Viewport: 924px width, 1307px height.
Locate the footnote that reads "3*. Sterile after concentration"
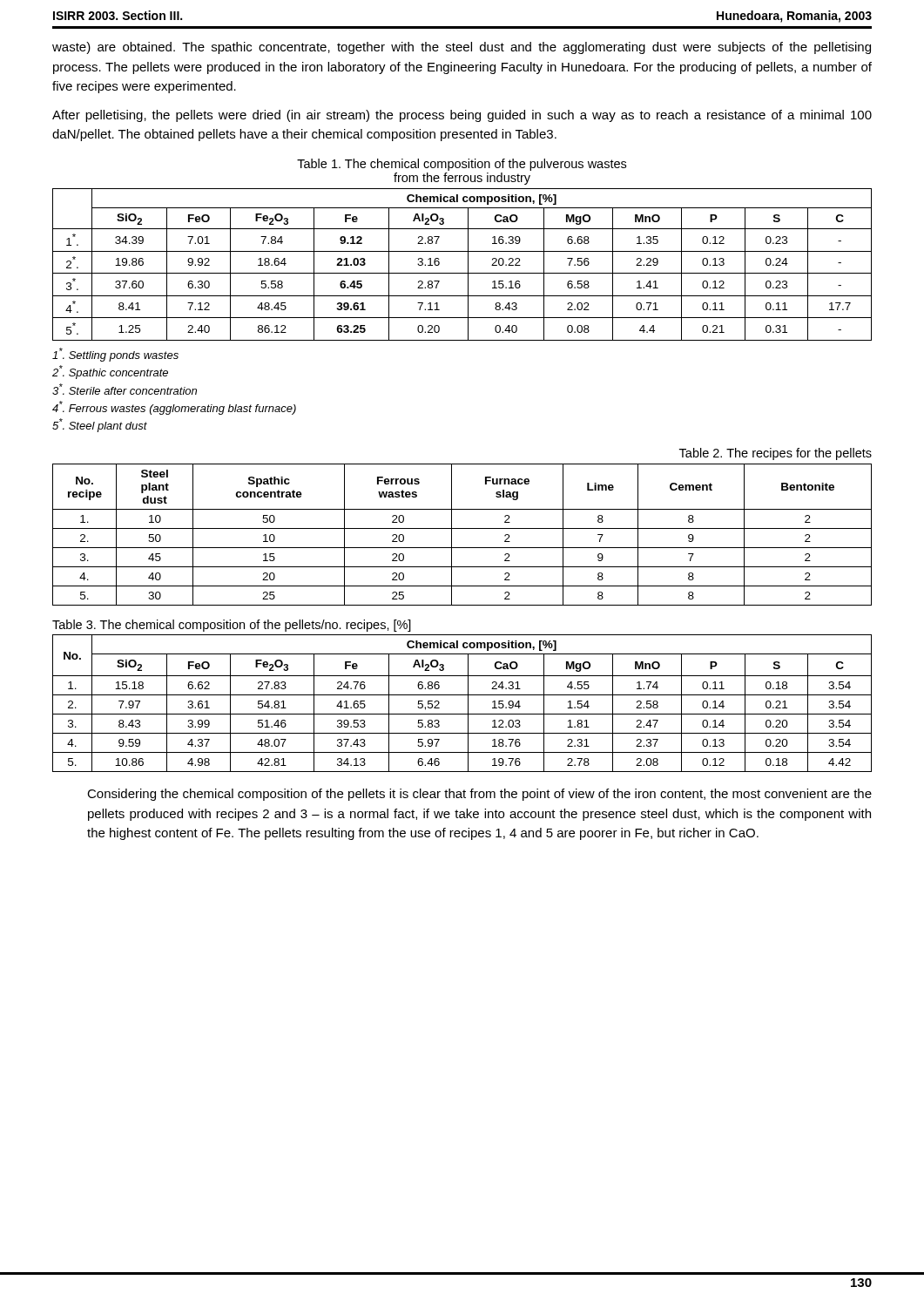click(125, 389)
